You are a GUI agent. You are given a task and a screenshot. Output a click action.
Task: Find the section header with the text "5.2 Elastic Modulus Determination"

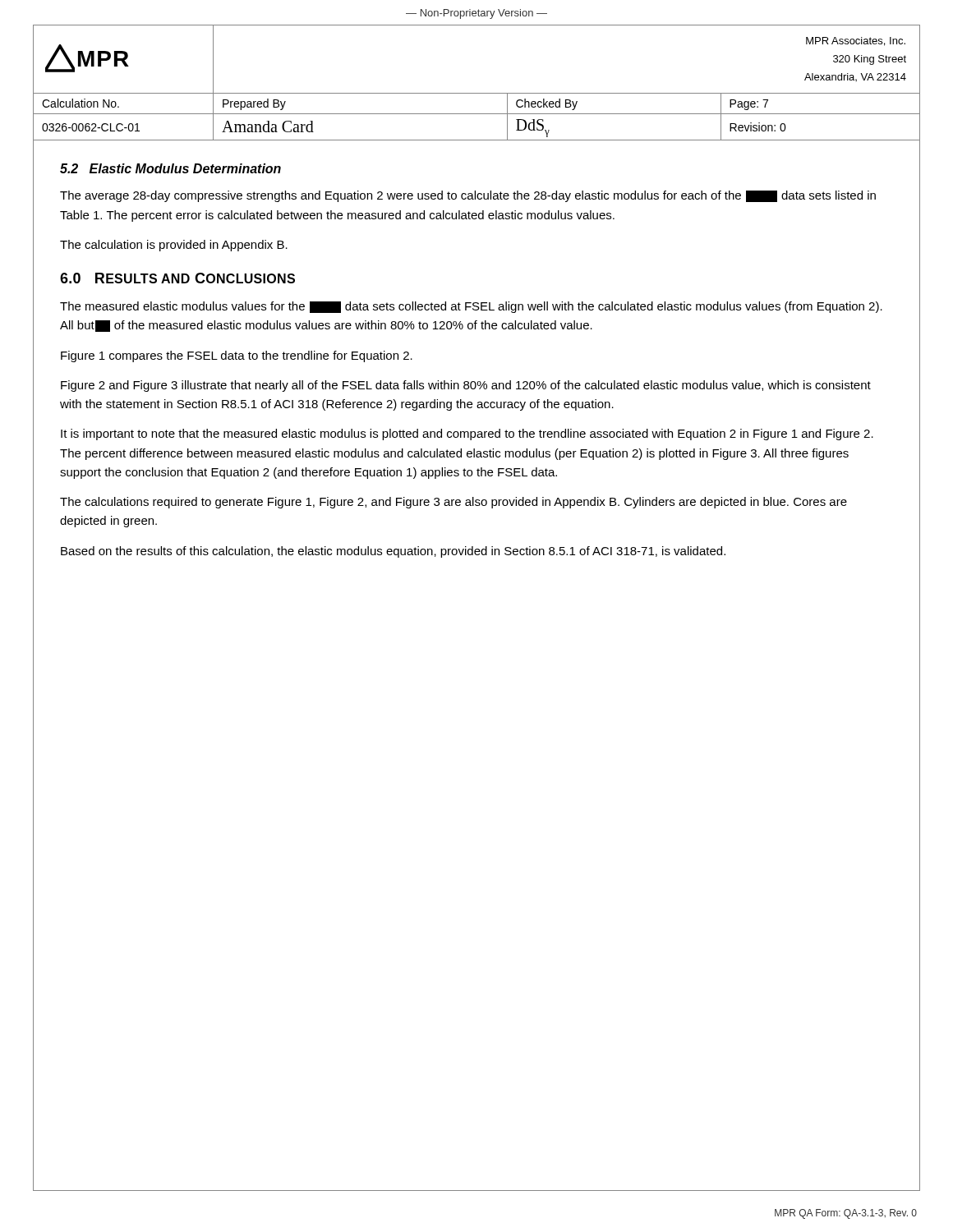(171, 169)
